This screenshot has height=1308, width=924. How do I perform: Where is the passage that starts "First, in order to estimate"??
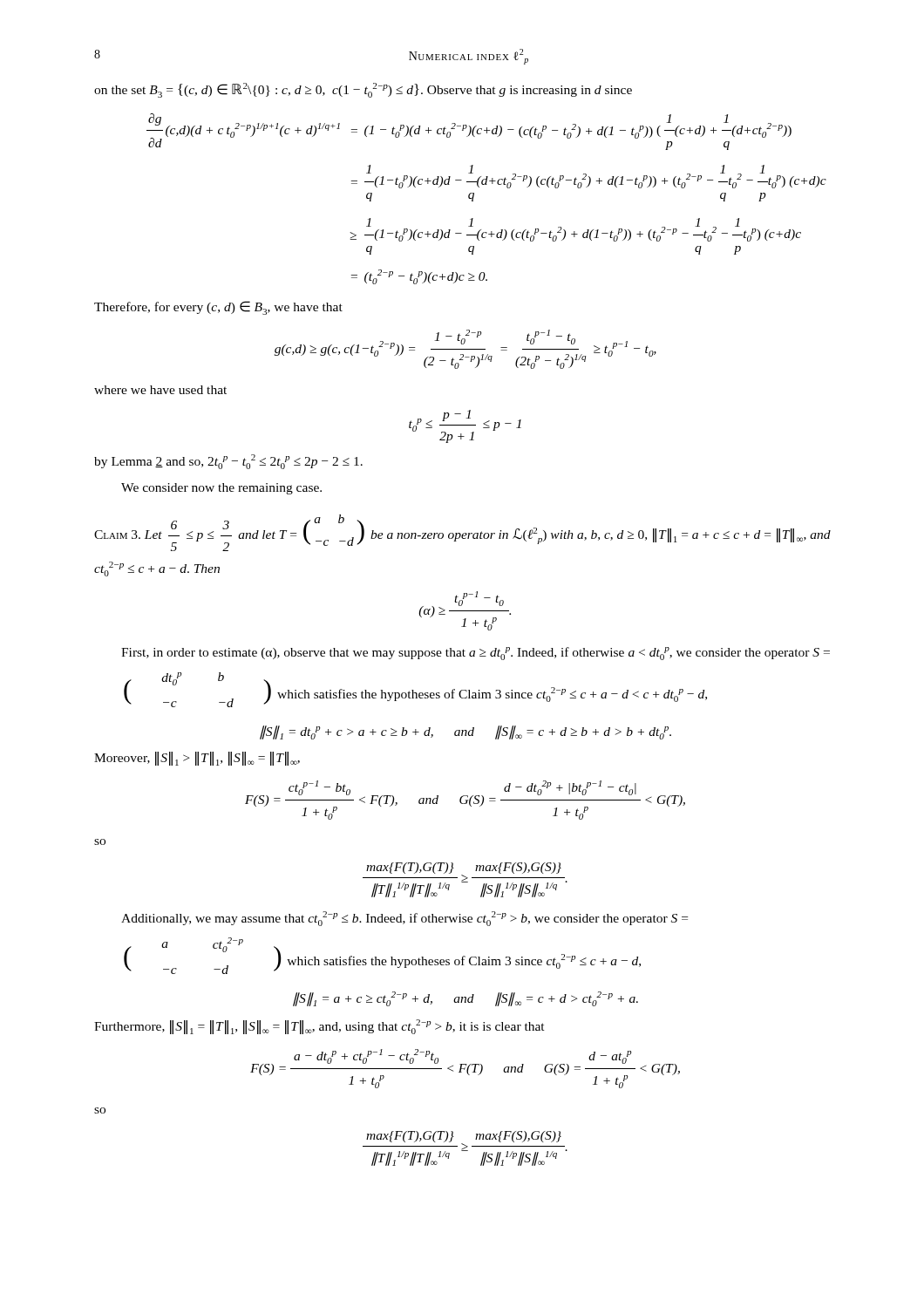click(x=463, y=679)
